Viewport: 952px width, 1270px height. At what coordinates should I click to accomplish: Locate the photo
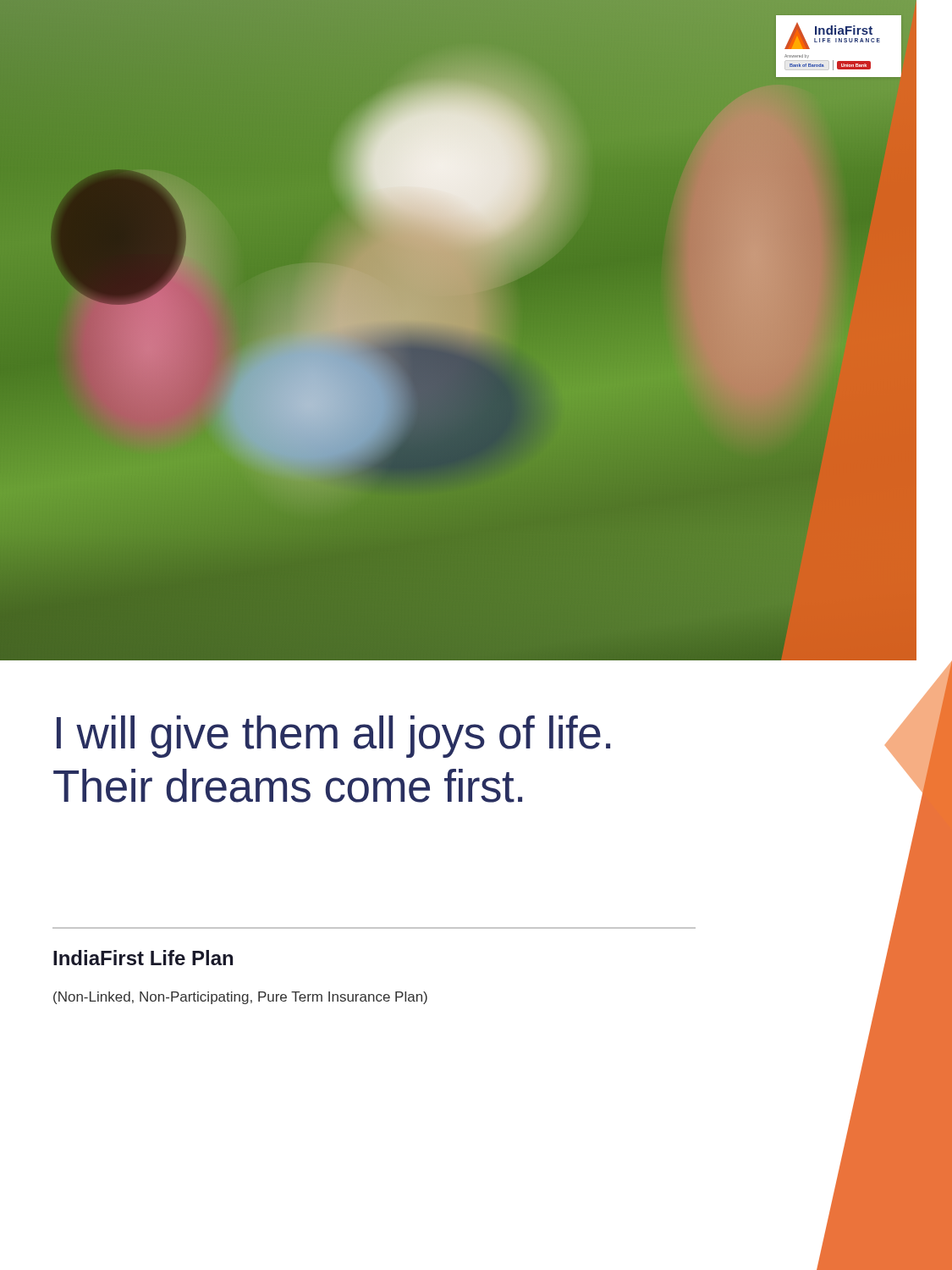coord(458,330)
